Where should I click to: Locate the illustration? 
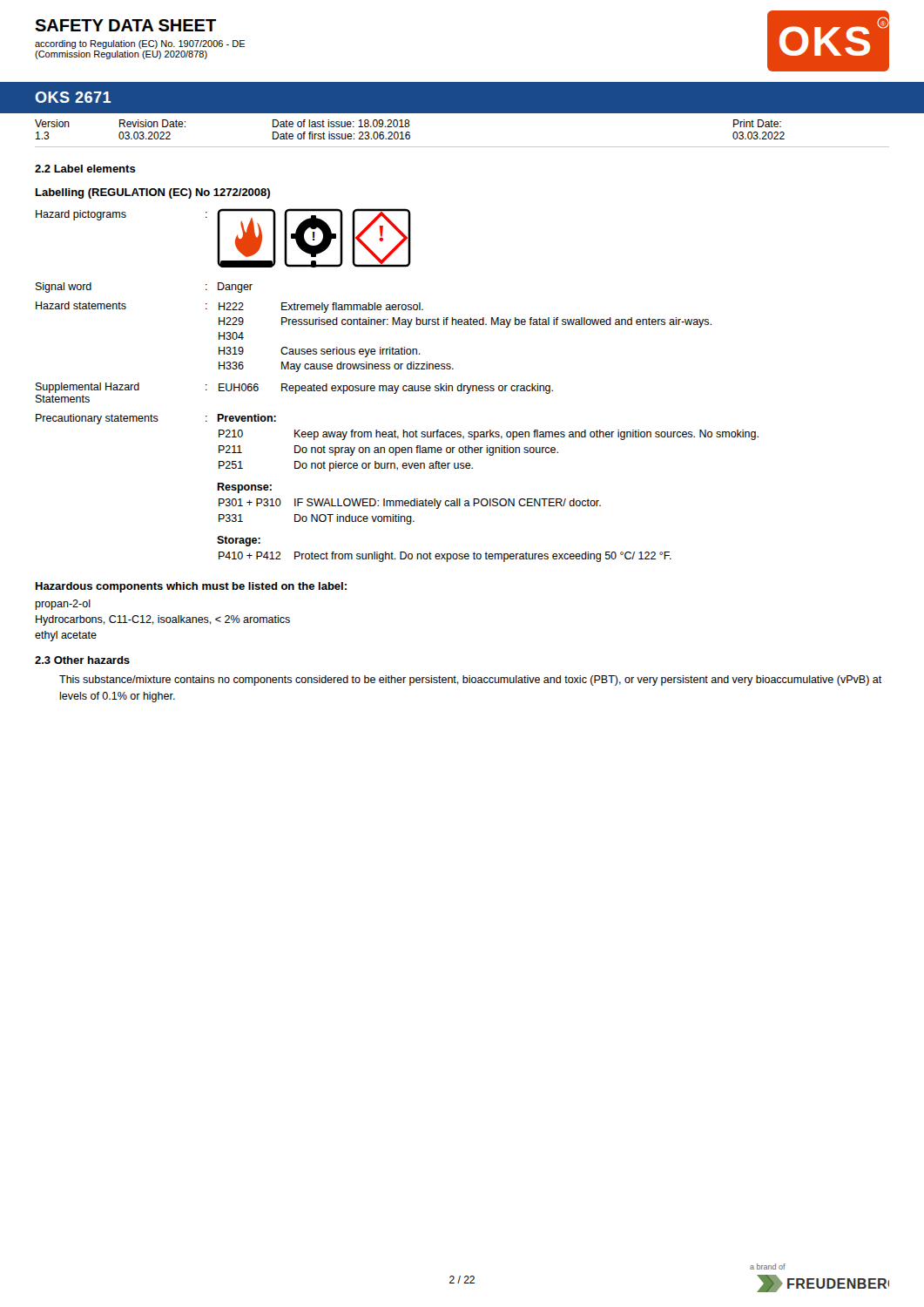(x=553, y=241)
